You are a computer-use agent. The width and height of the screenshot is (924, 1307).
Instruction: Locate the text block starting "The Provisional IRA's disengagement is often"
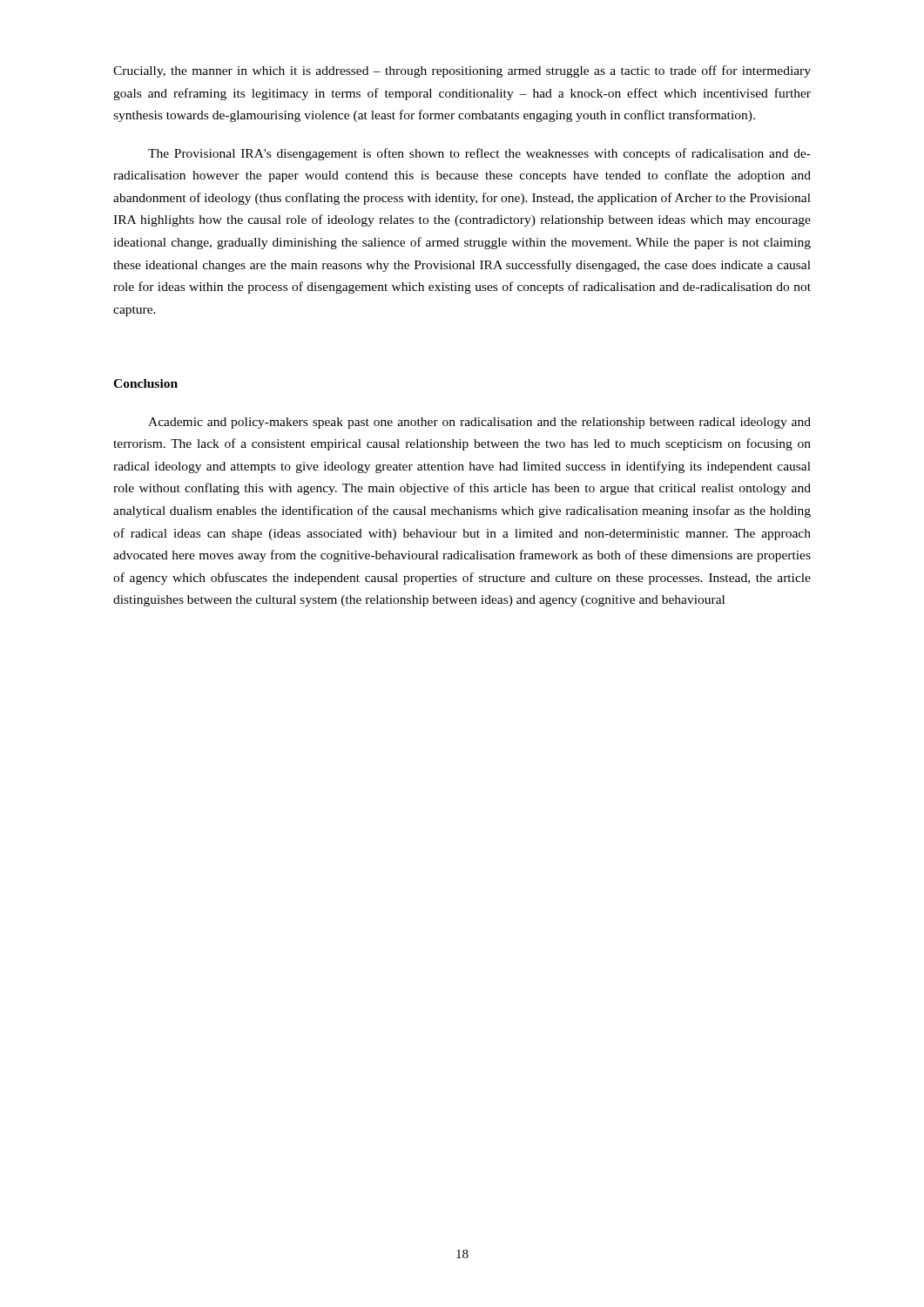(462, 231)
